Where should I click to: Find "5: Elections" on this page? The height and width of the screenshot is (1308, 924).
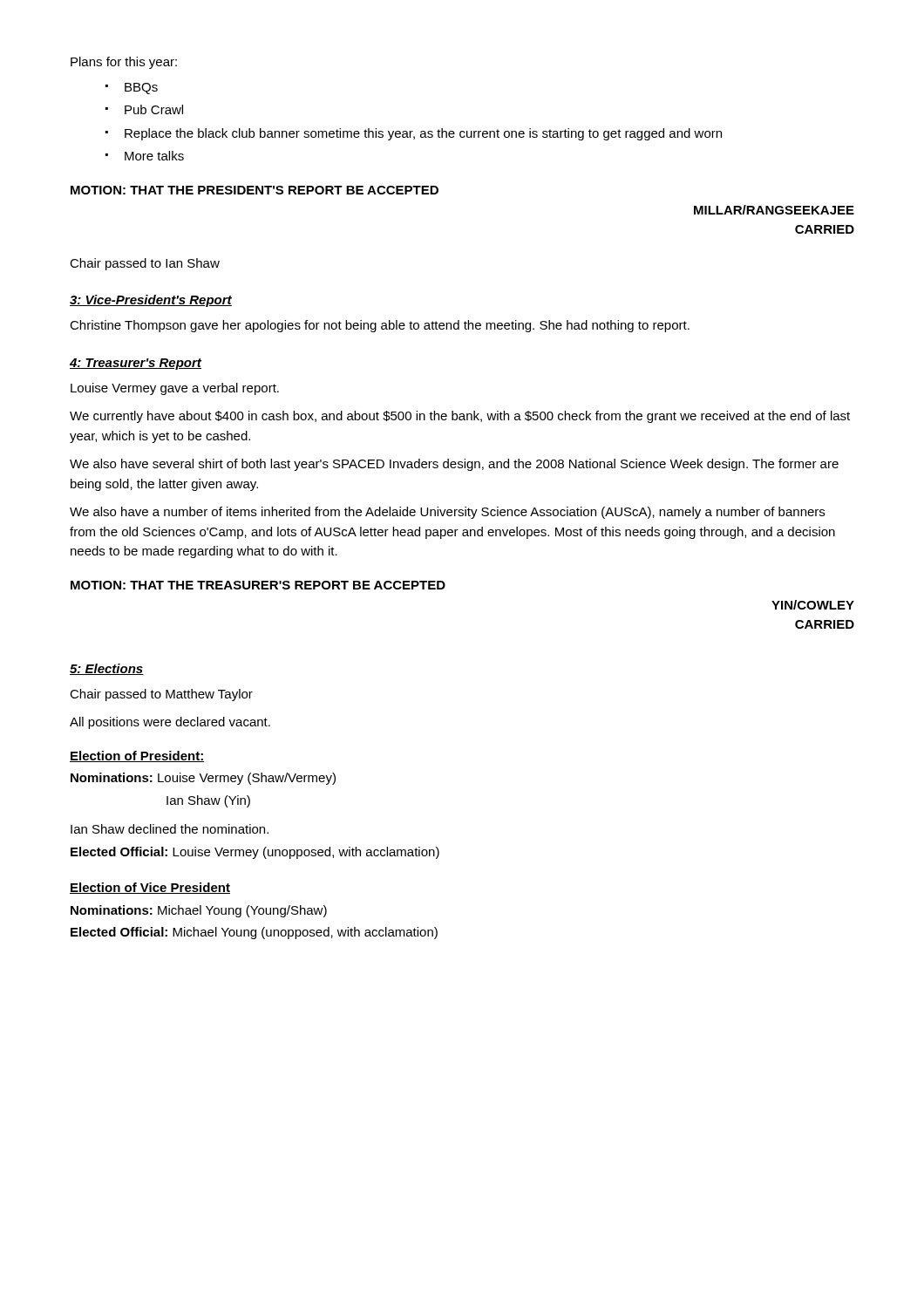pos(106,668)
